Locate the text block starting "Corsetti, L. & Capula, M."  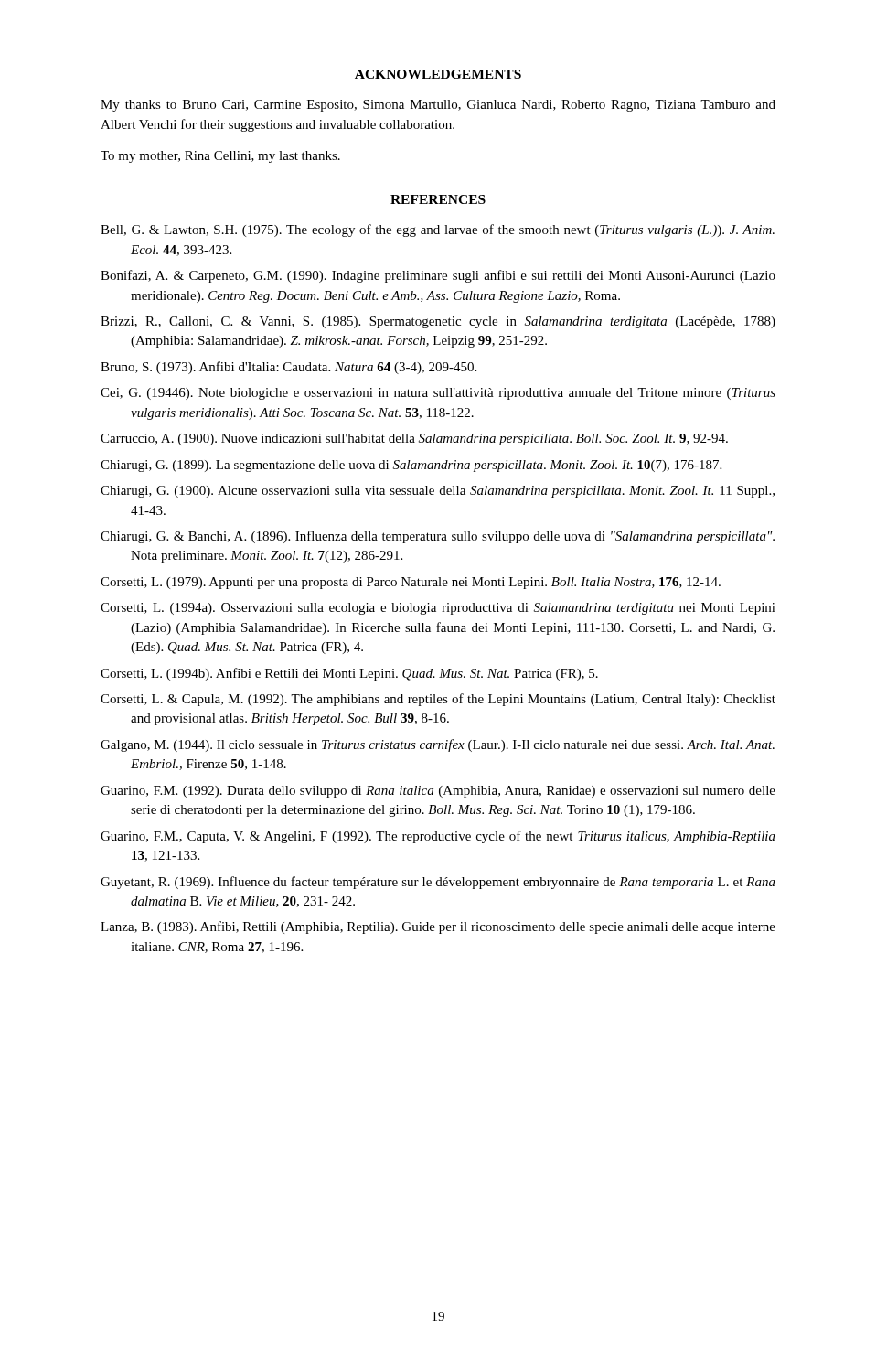click(x=438, y=709)
